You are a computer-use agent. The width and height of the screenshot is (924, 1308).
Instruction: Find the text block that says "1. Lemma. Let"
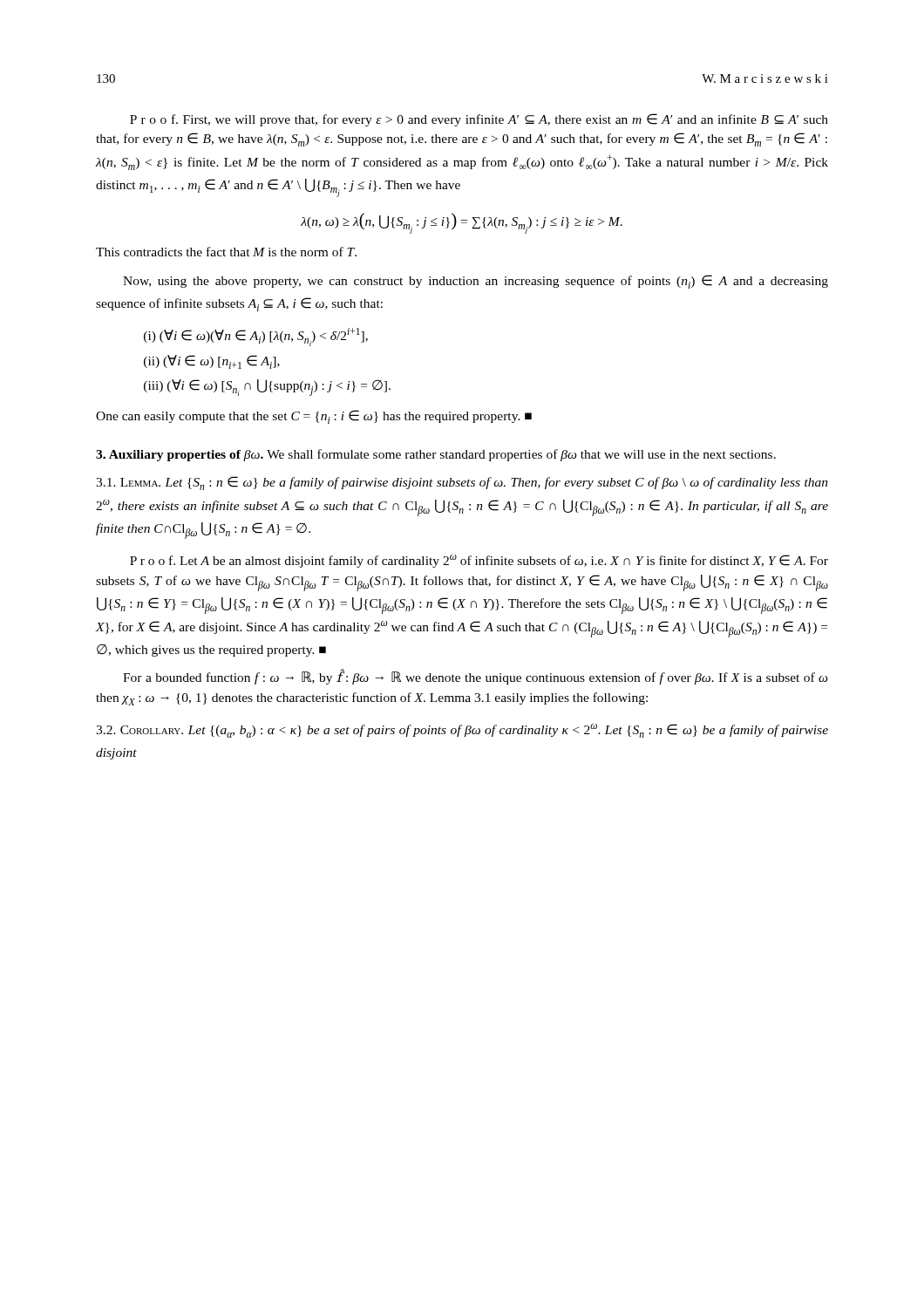click(462, 507)
